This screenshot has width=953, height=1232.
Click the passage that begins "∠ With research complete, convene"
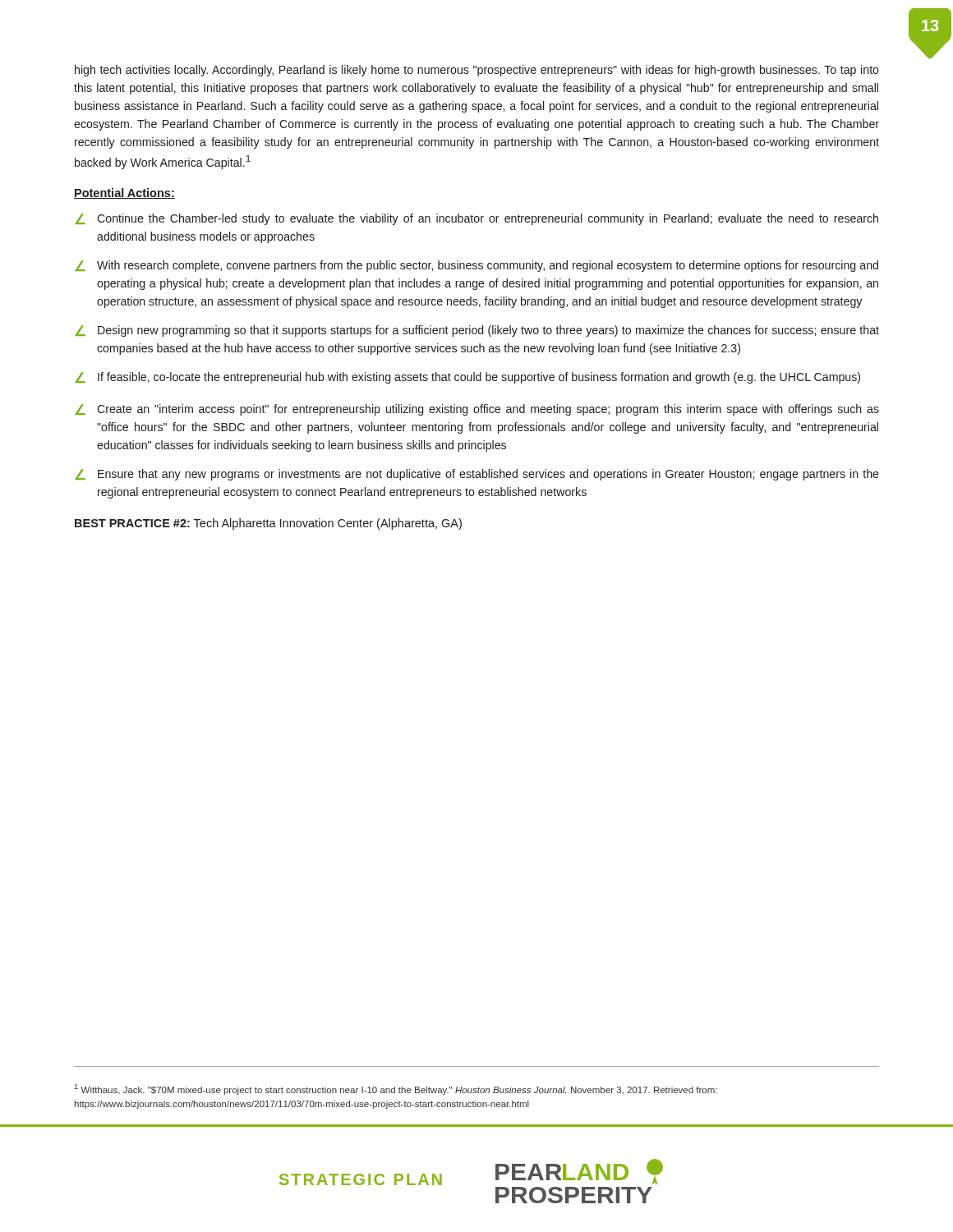[476, 283]
